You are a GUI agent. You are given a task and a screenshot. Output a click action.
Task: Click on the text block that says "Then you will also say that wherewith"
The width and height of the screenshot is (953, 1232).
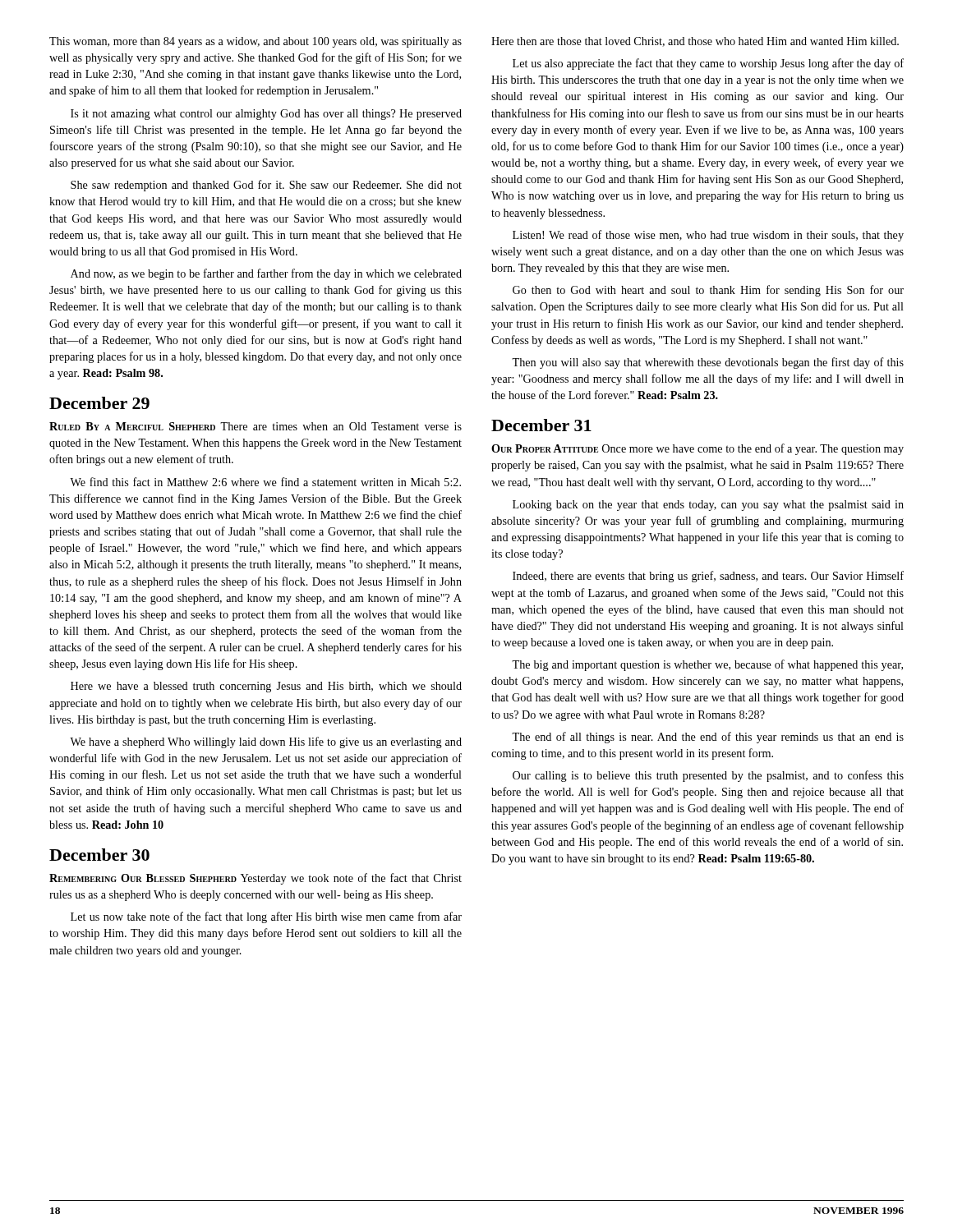(698, 379)
